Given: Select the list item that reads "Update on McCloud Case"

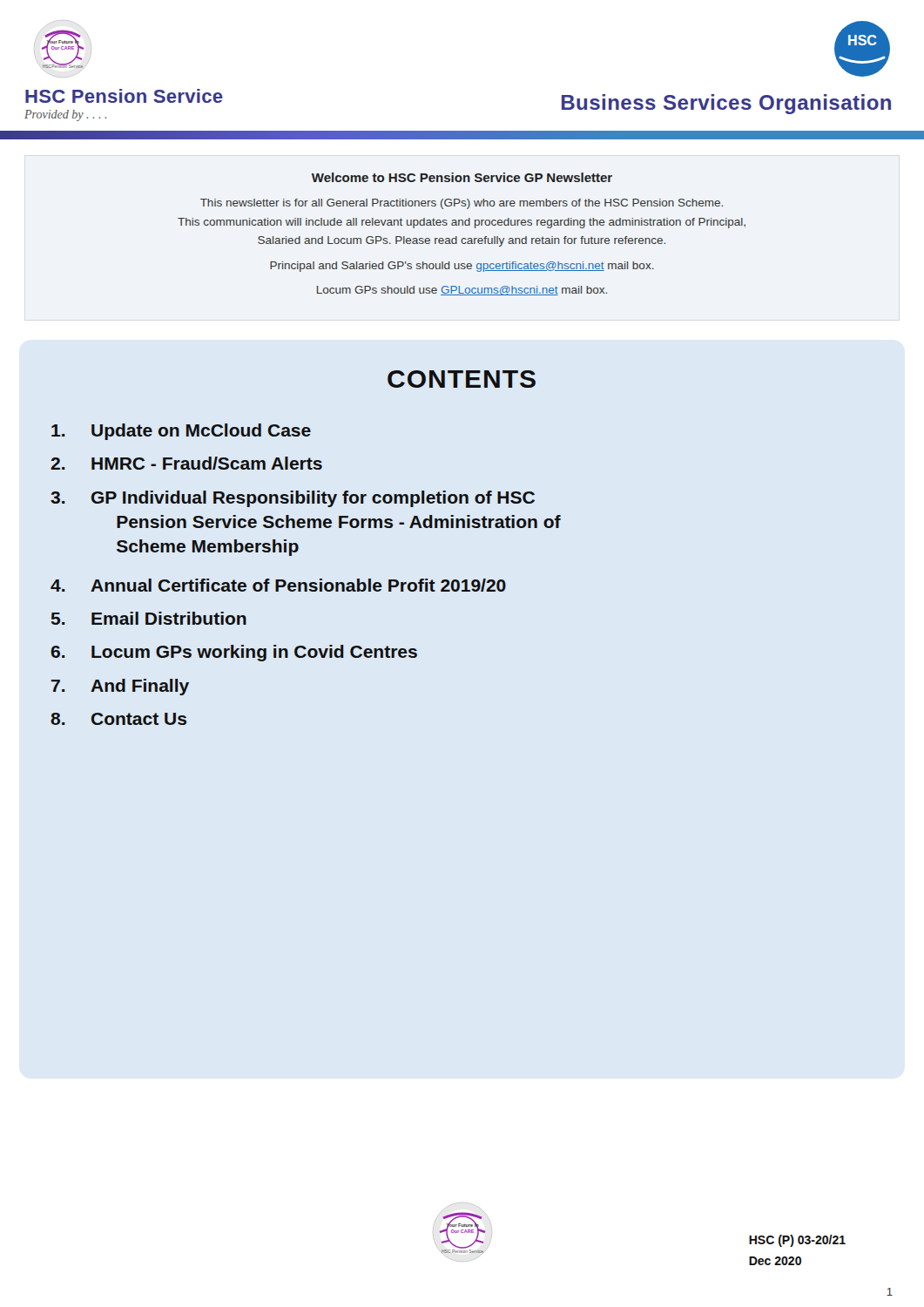Looking at the screenshot, I should [x=181, y=432].
